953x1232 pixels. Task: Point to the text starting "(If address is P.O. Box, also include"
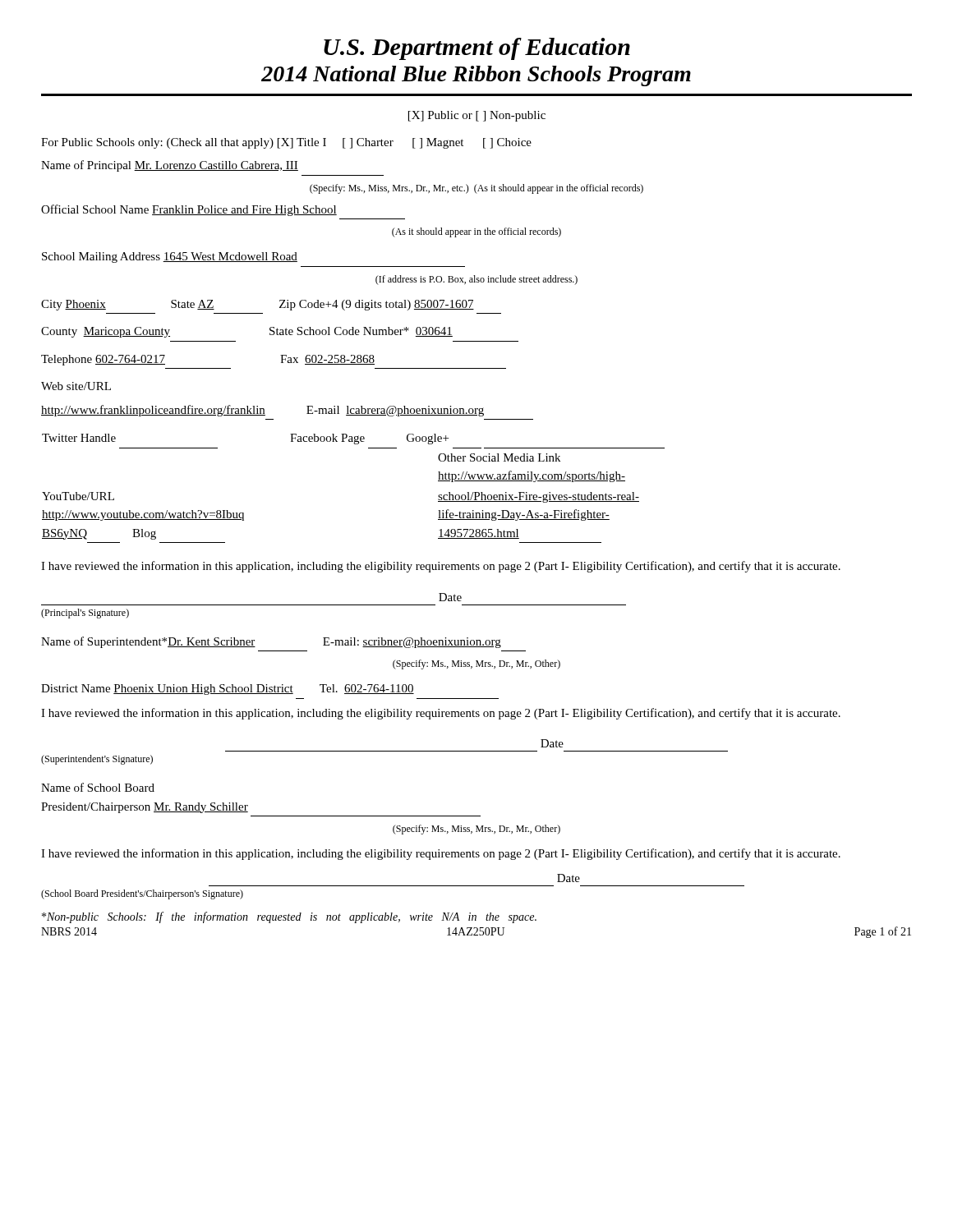point(476,279)
